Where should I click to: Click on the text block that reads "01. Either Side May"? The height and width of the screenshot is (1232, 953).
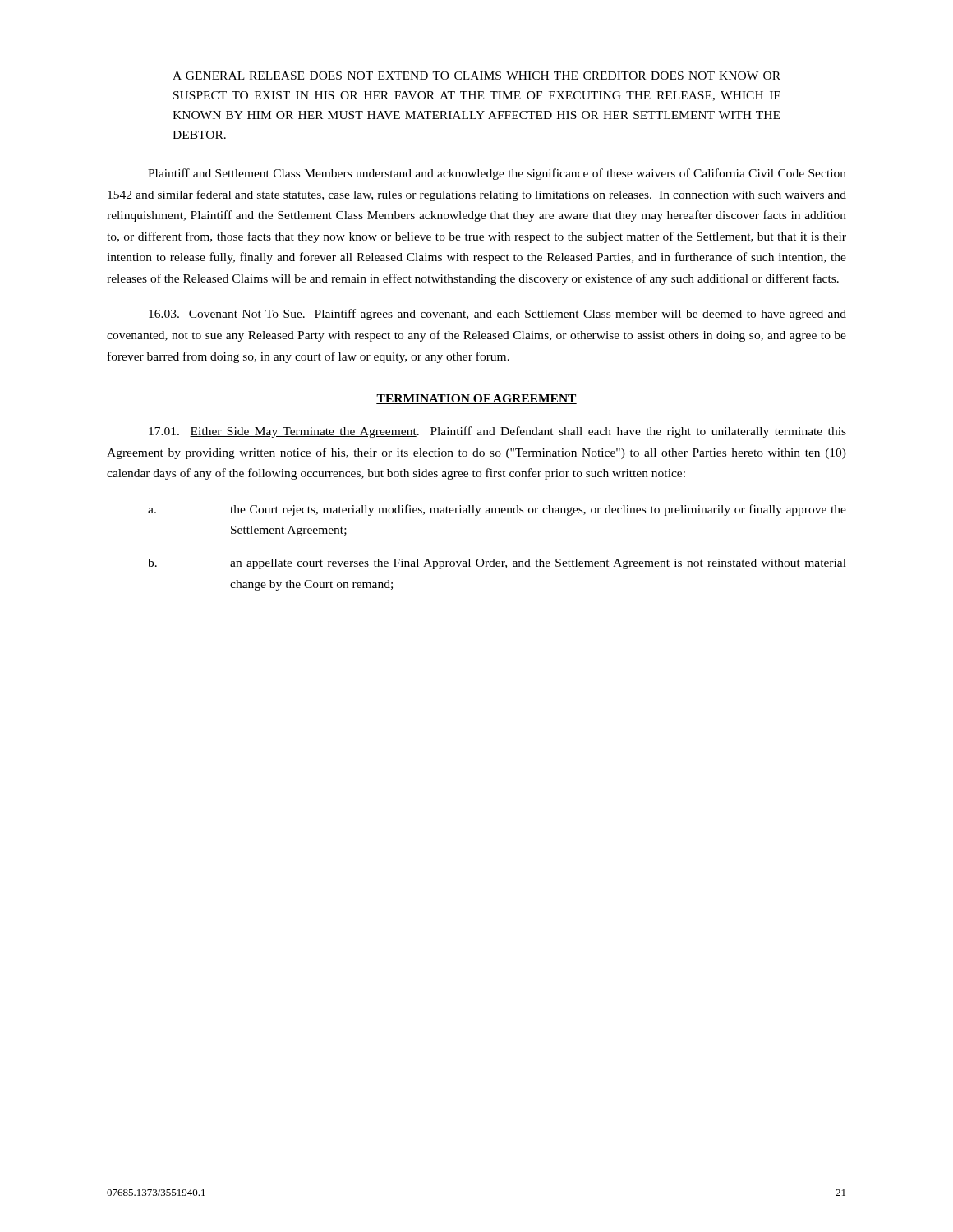476,452
